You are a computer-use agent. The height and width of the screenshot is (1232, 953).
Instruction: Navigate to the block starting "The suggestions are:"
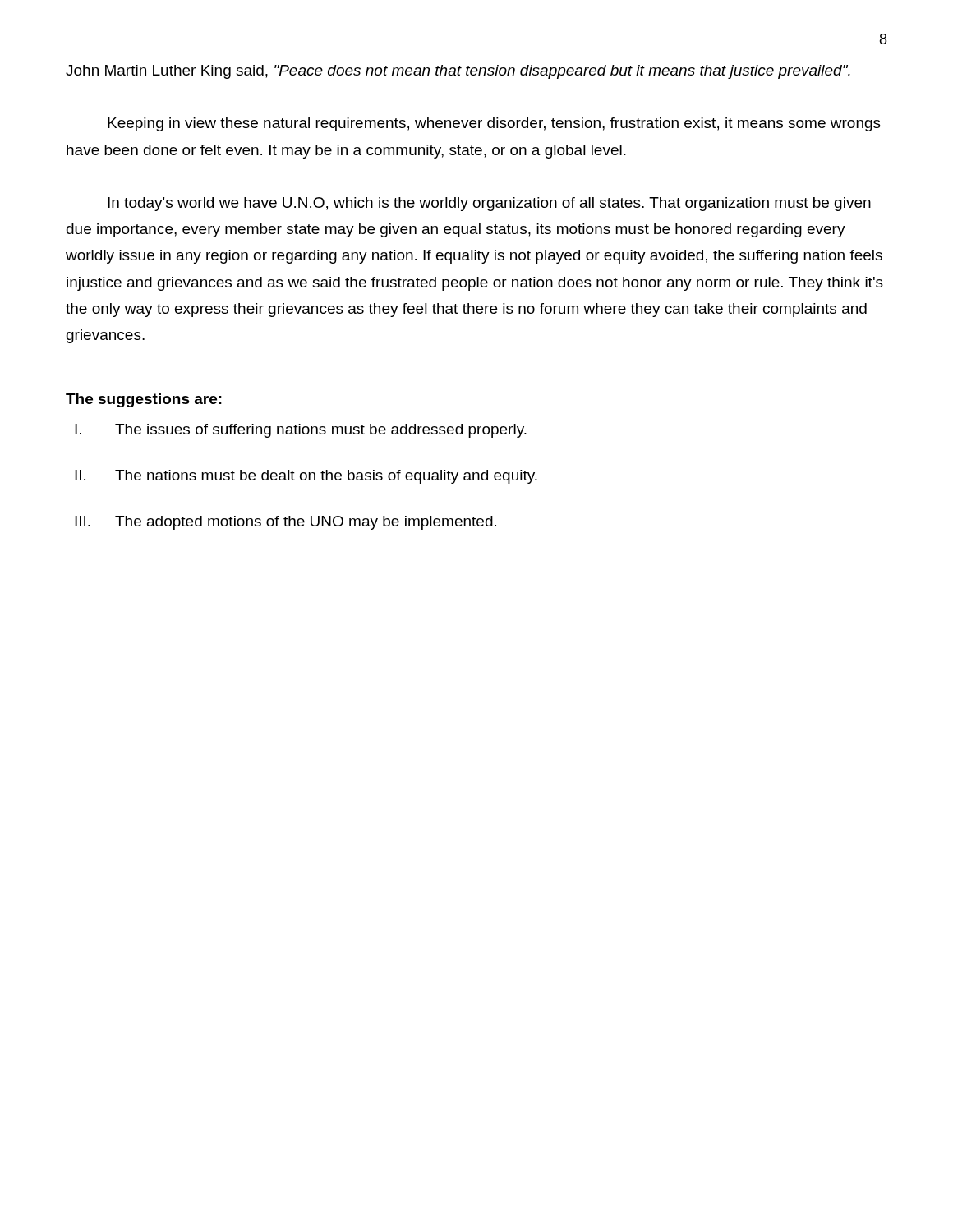pyautogui.click(x=144, y=398)
